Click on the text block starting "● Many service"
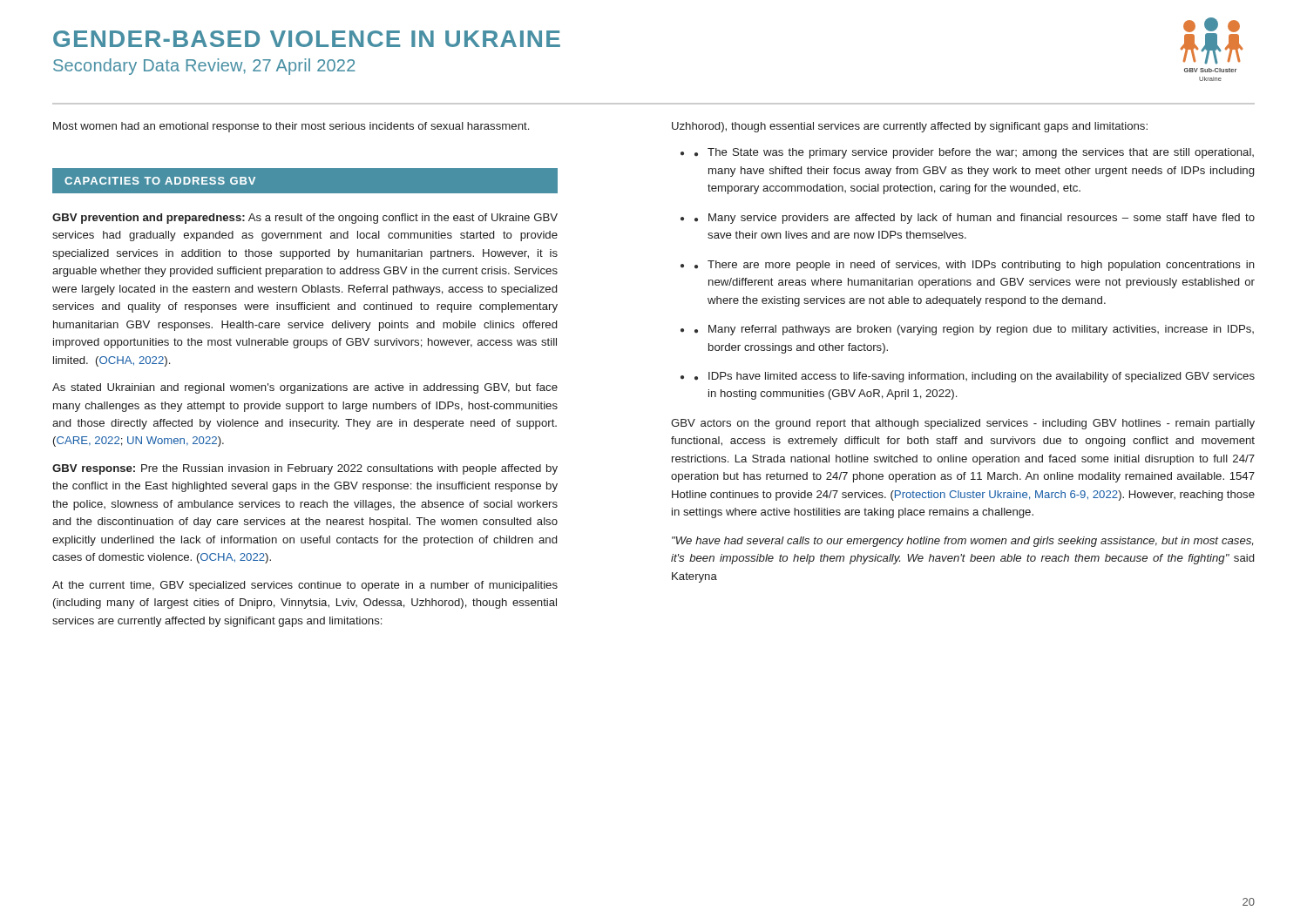1307x924 pixels. 974,227
